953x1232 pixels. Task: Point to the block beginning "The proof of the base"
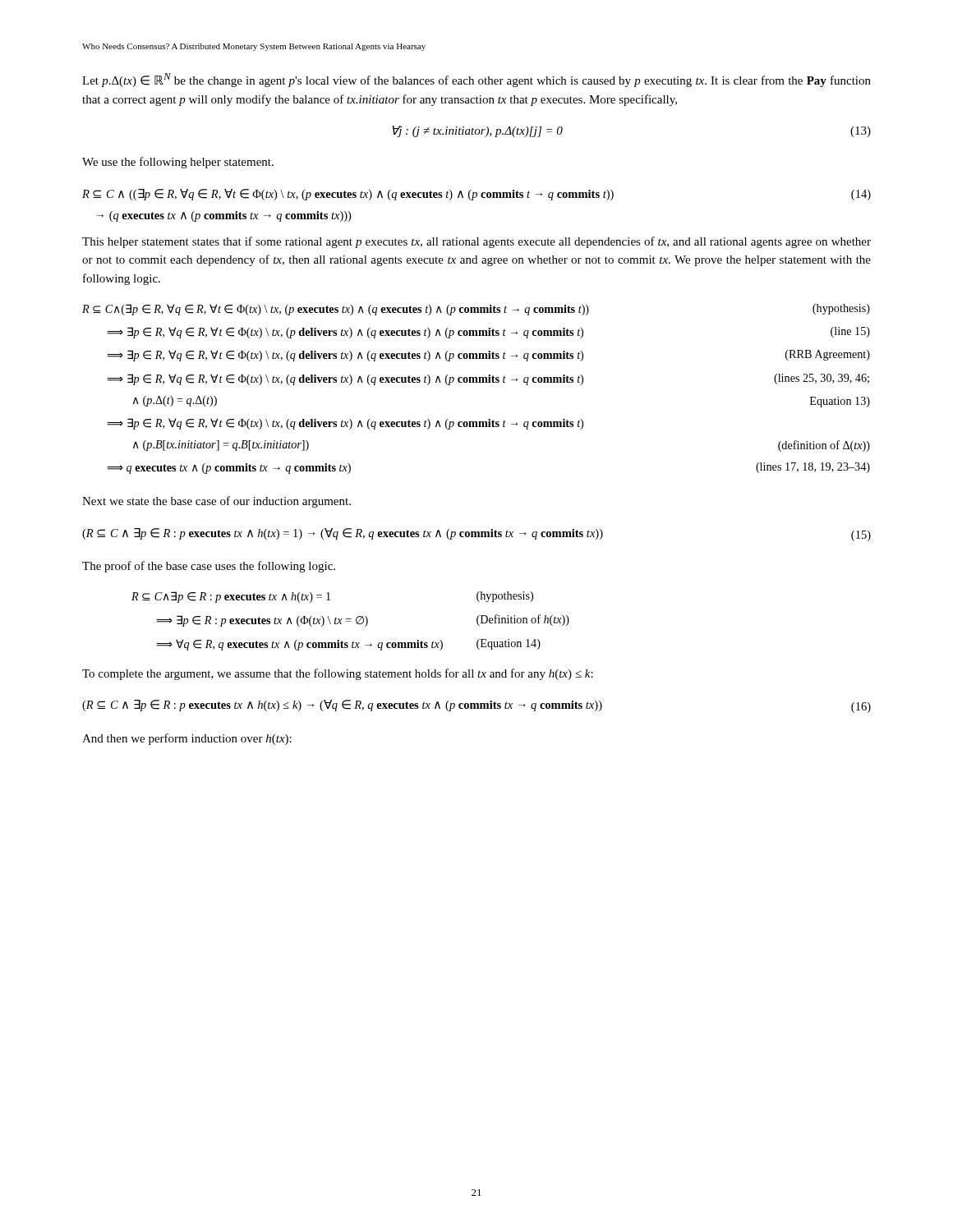209,567
